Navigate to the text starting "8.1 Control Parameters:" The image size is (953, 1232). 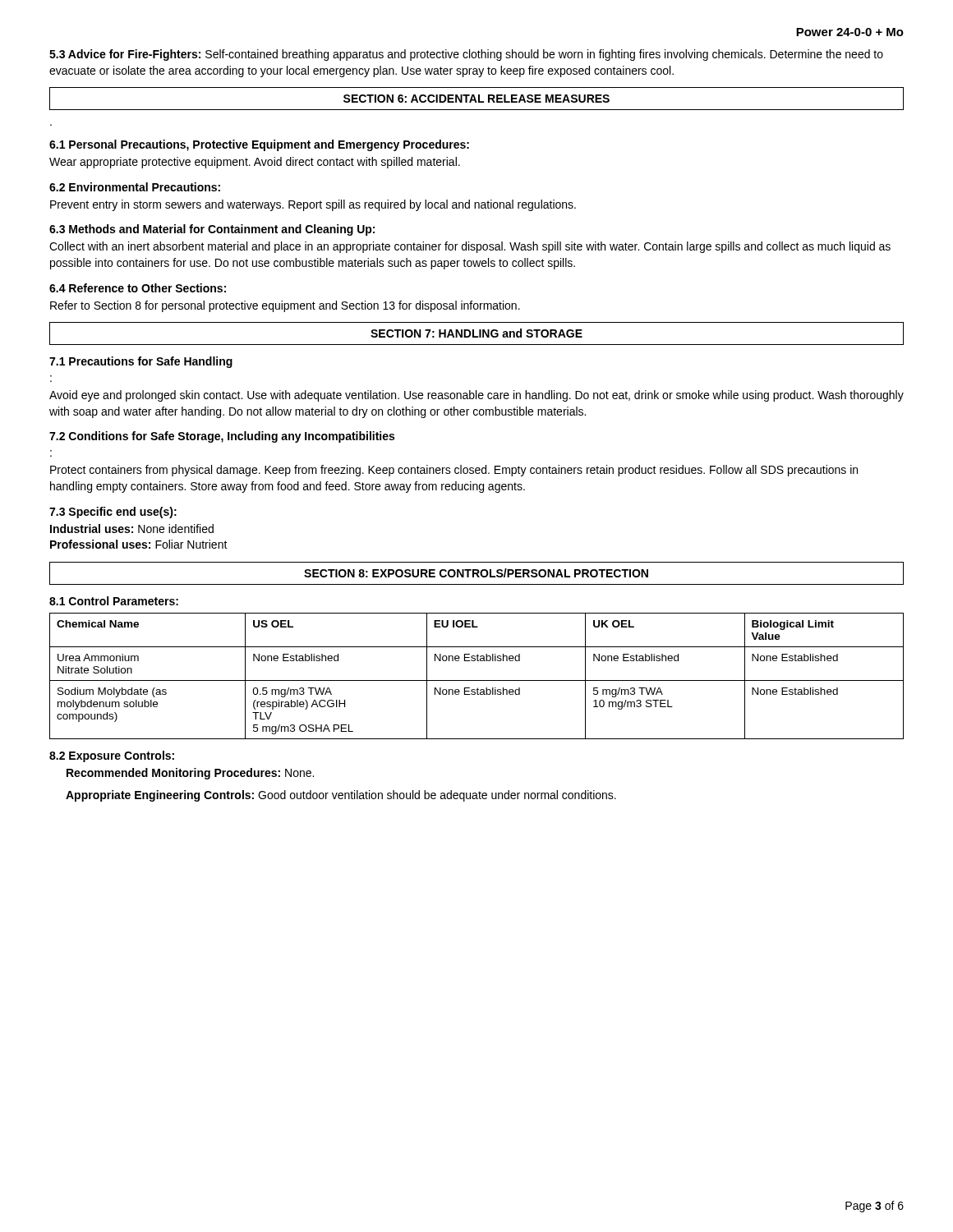pos(114,601)
